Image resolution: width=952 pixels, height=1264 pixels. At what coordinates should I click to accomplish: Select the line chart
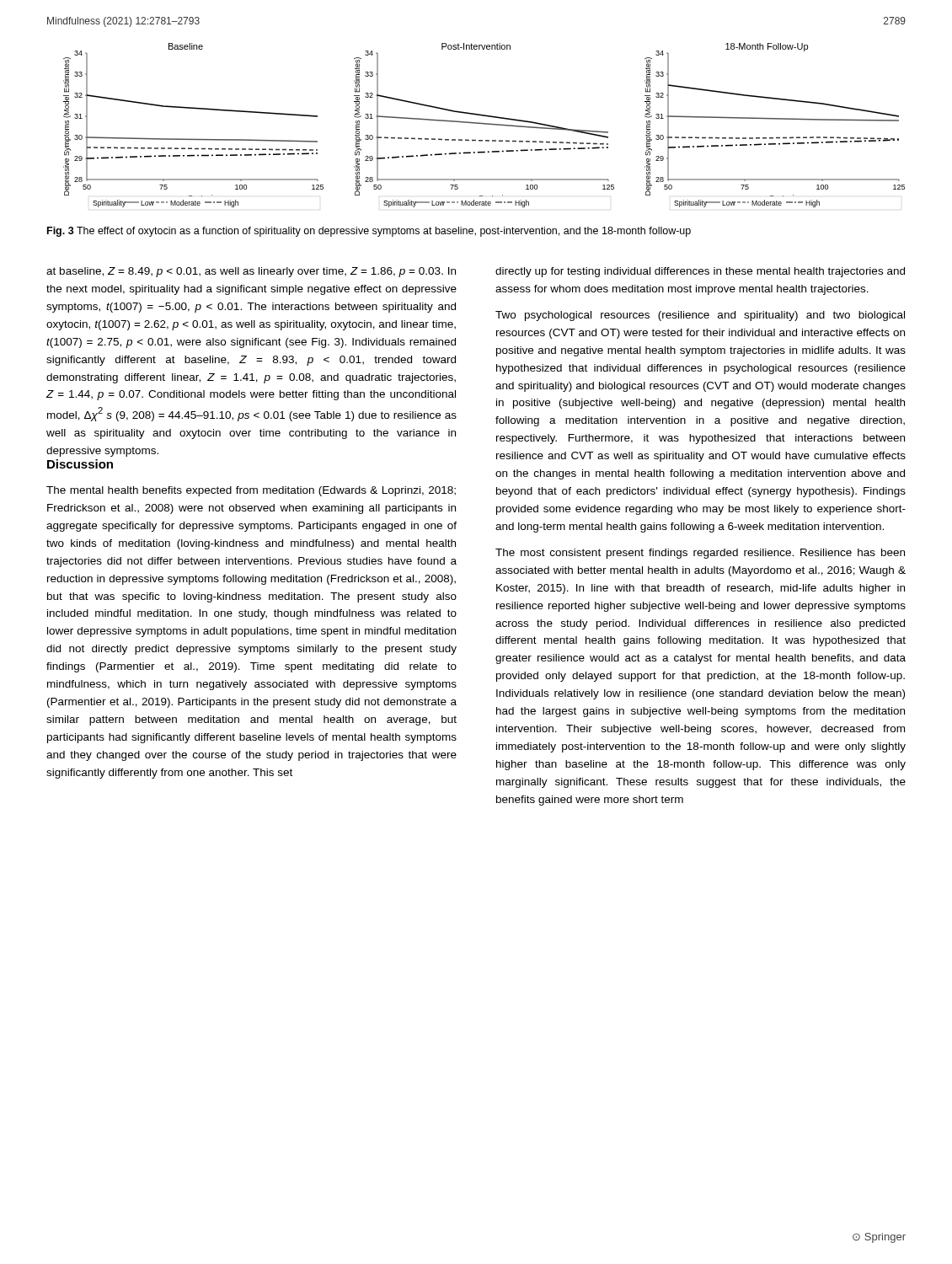point(476,128)
